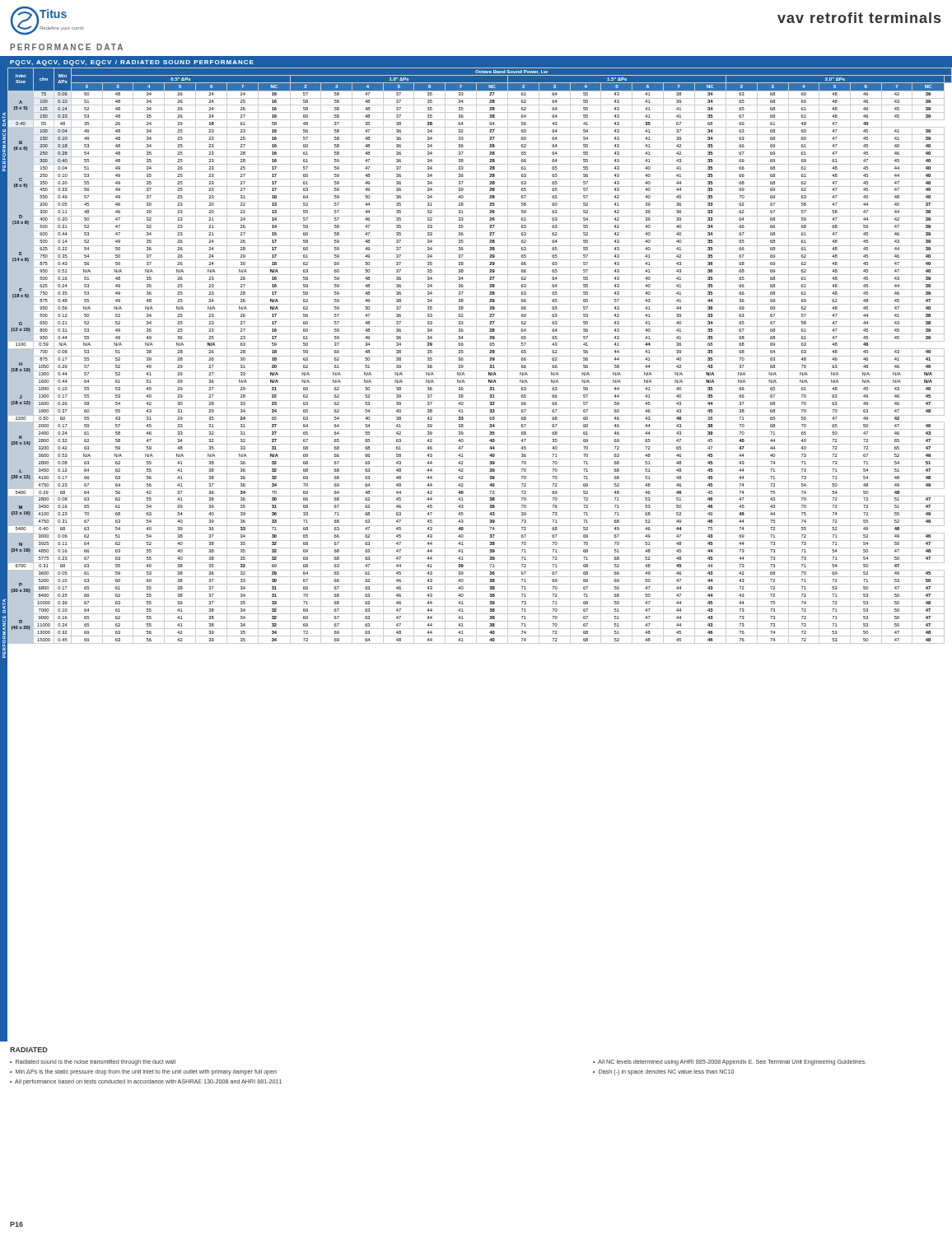Click on the title that says "vav retrofit terminals"
The image size is (952, 1235).
pos(860,18)
